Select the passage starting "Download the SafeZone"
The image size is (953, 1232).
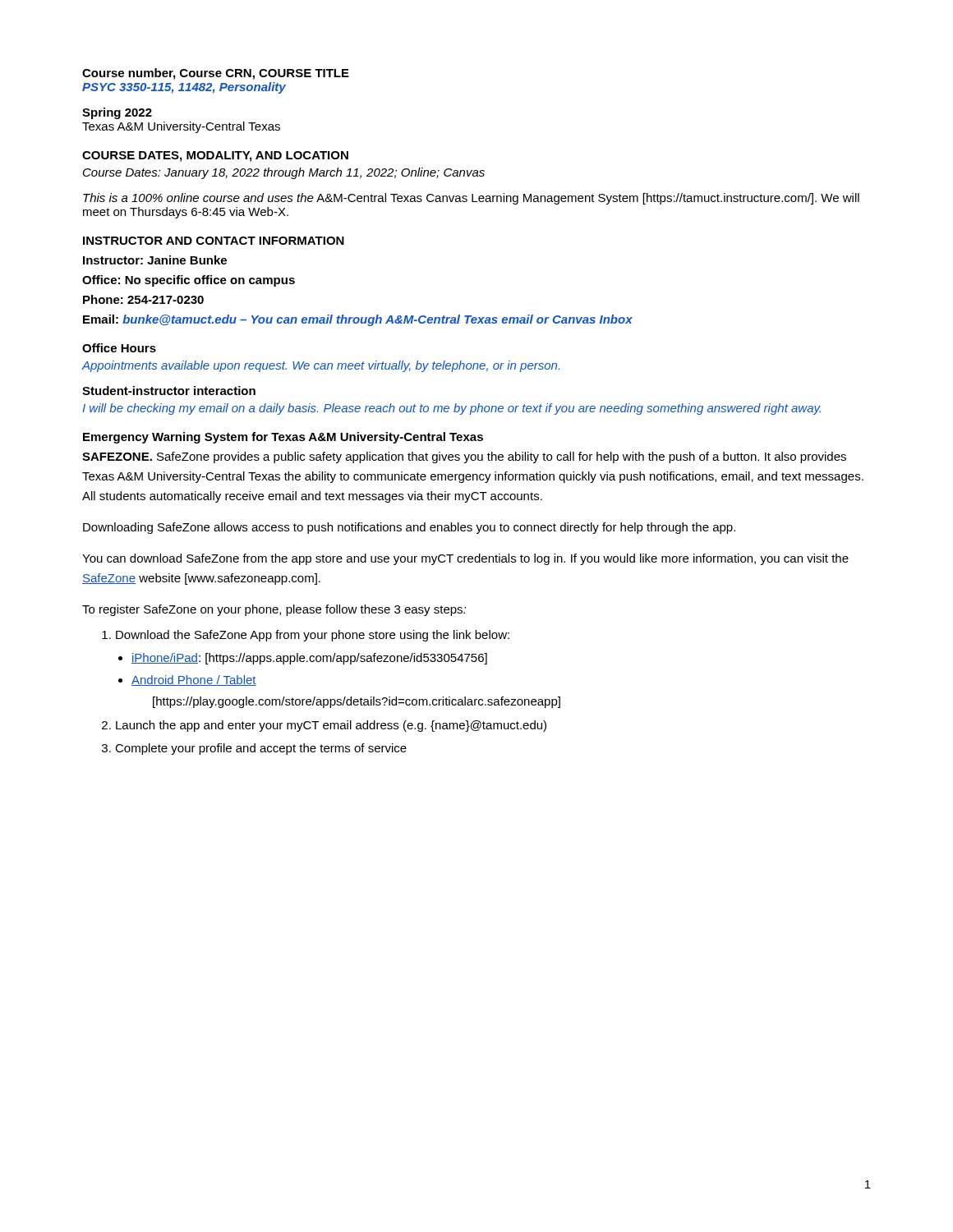(493, 668)
